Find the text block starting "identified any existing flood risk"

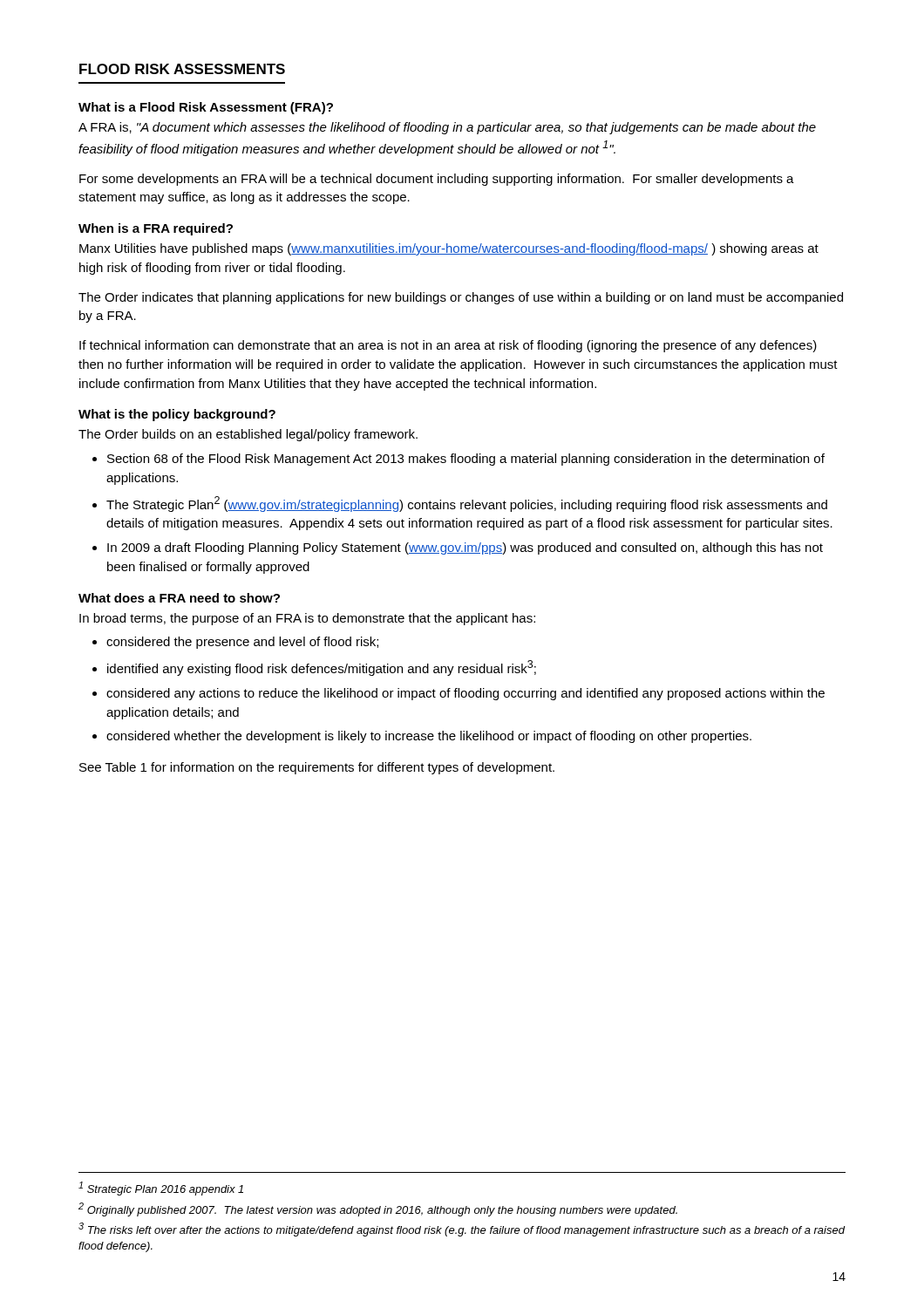pyautogui.click(x=322, y=667)
